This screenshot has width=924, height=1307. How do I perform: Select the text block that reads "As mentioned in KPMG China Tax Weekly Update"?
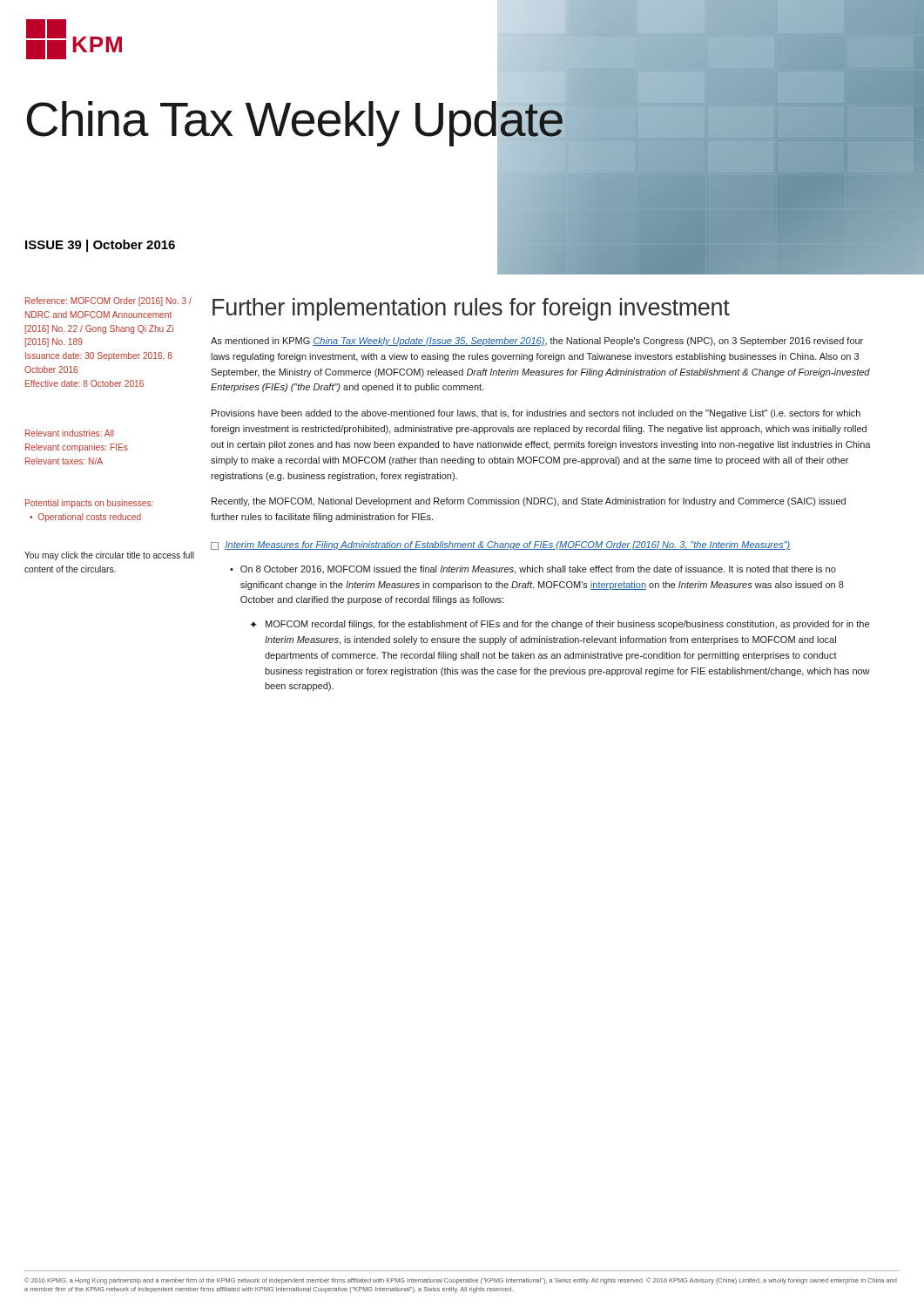tap(540, 364)
